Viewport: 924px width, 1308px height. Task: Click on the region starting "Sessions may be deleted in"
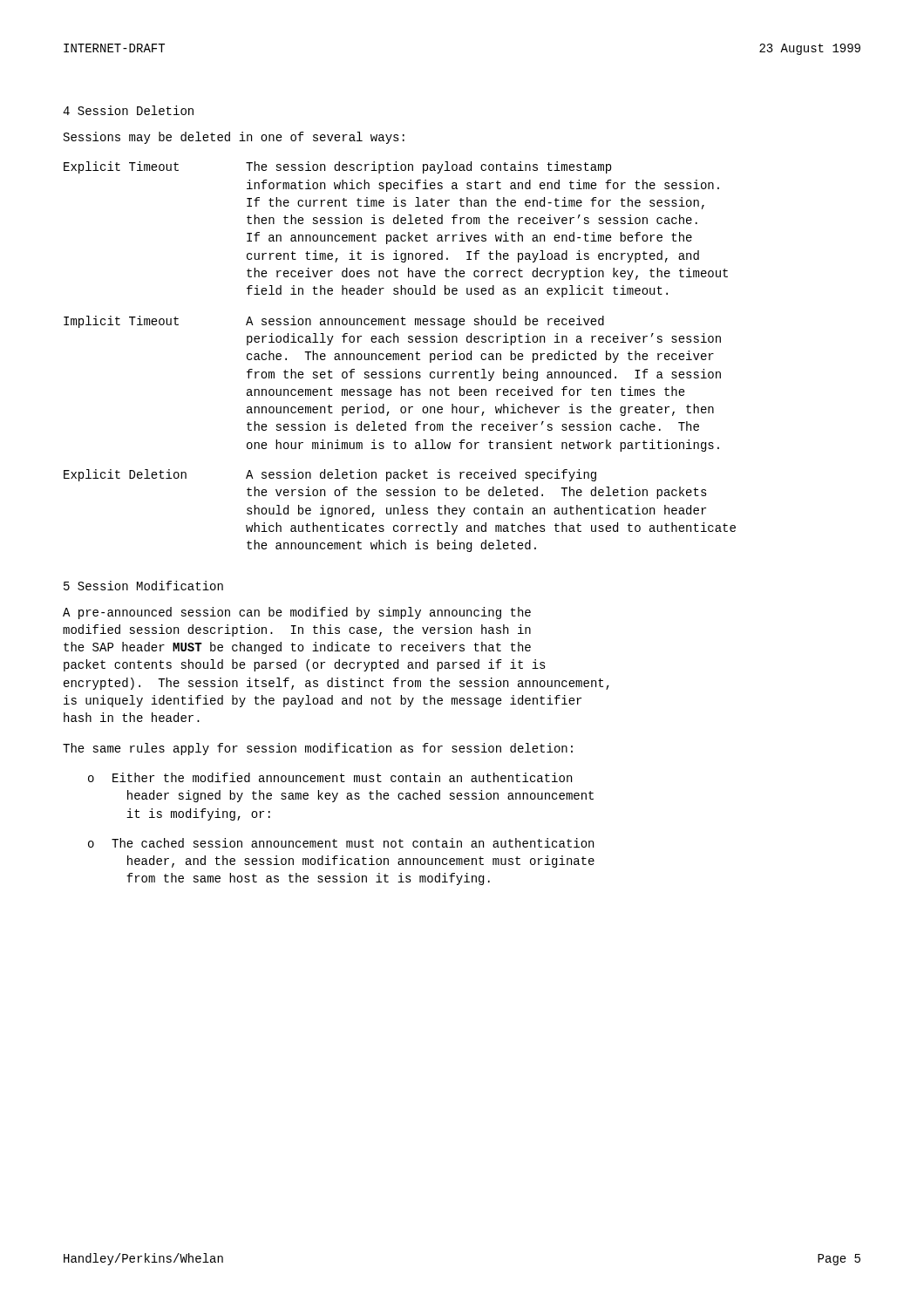[x=235, y=138]
